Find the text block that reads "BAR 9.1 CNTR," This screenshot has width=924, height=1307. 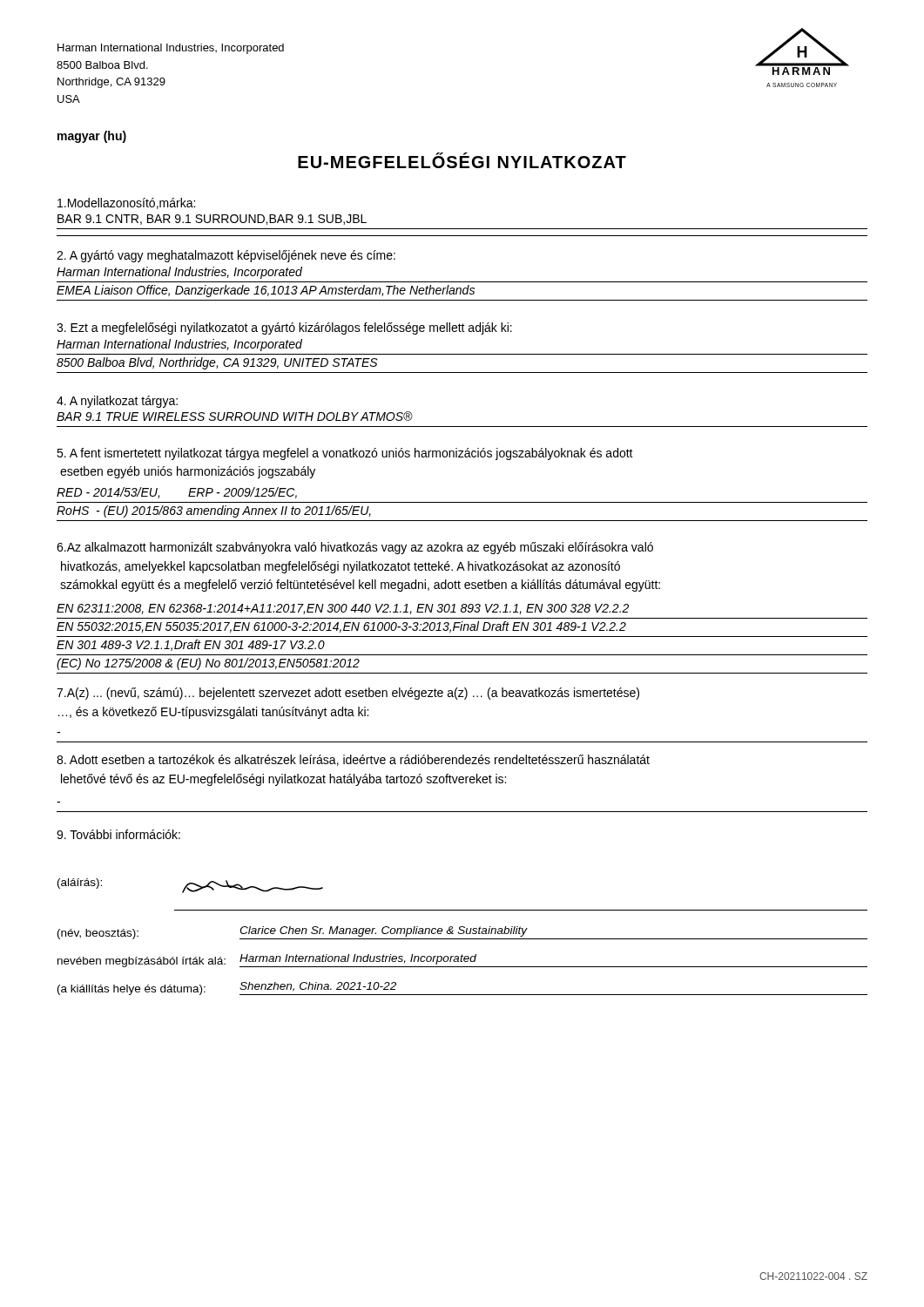[212, 219]
